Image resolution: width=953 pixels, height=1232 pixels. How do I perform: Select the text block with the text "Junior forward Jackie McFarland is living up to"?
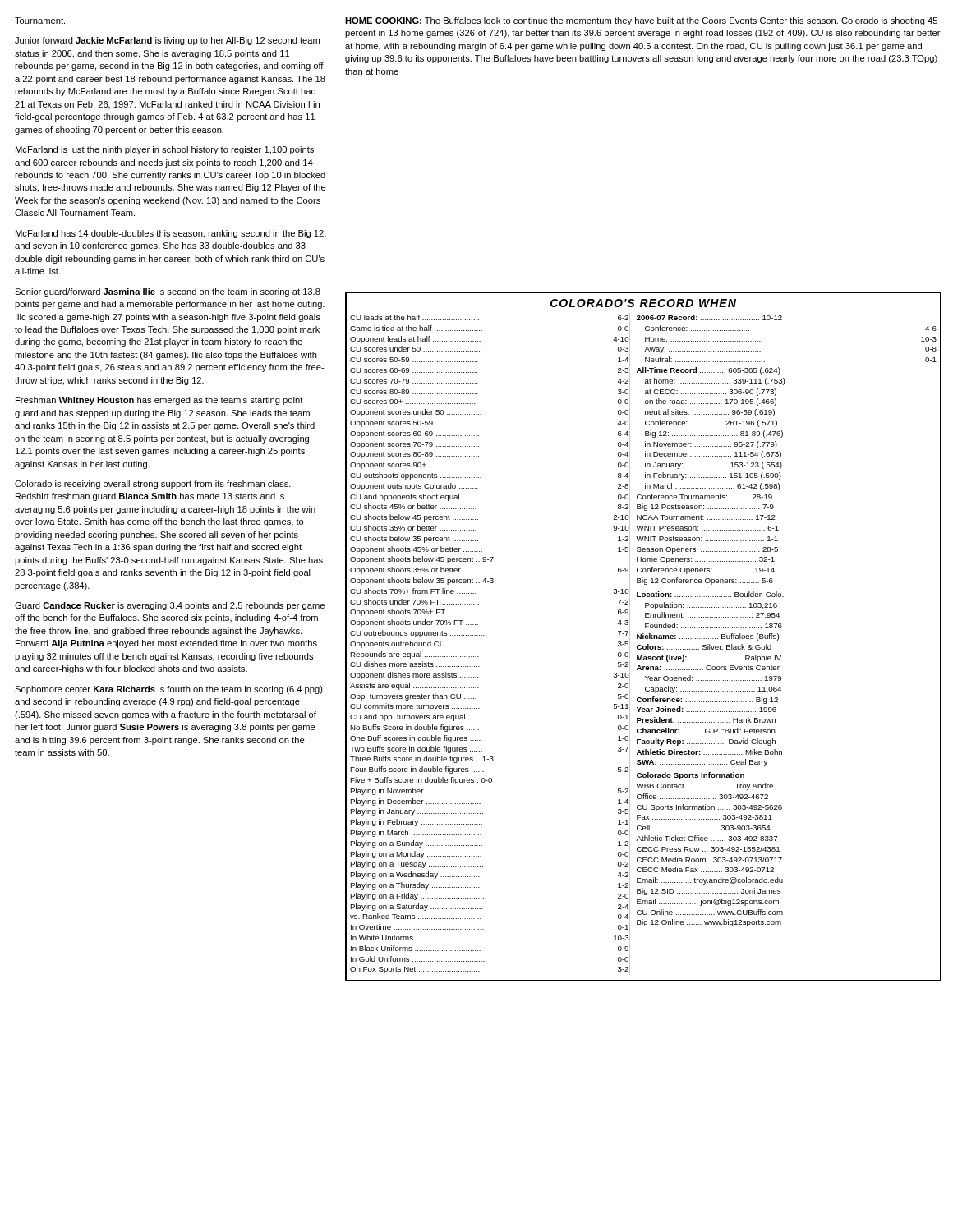click(x=170, y=85)
